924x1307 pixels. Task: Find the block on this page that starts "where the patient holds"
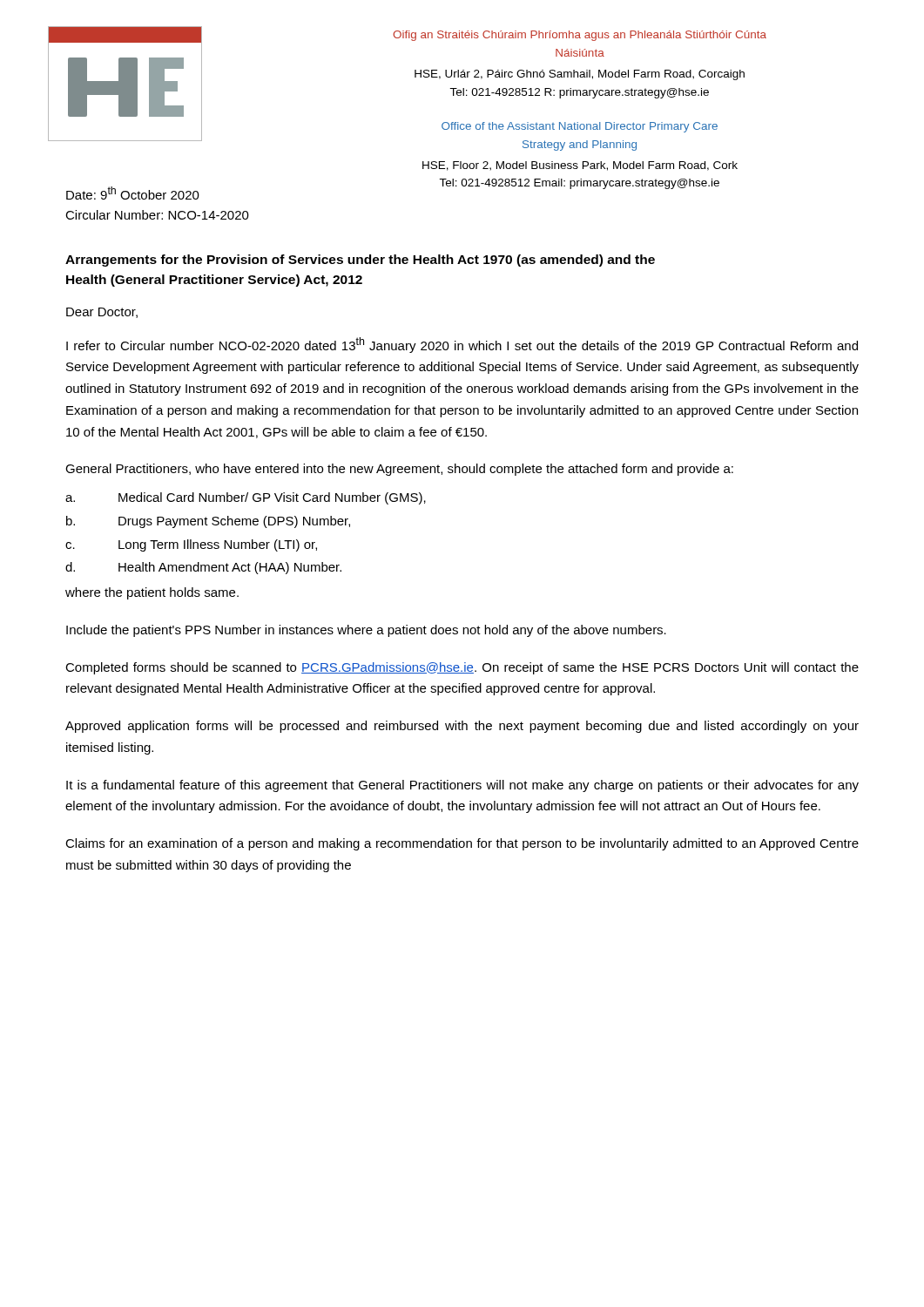coord(152,592)
